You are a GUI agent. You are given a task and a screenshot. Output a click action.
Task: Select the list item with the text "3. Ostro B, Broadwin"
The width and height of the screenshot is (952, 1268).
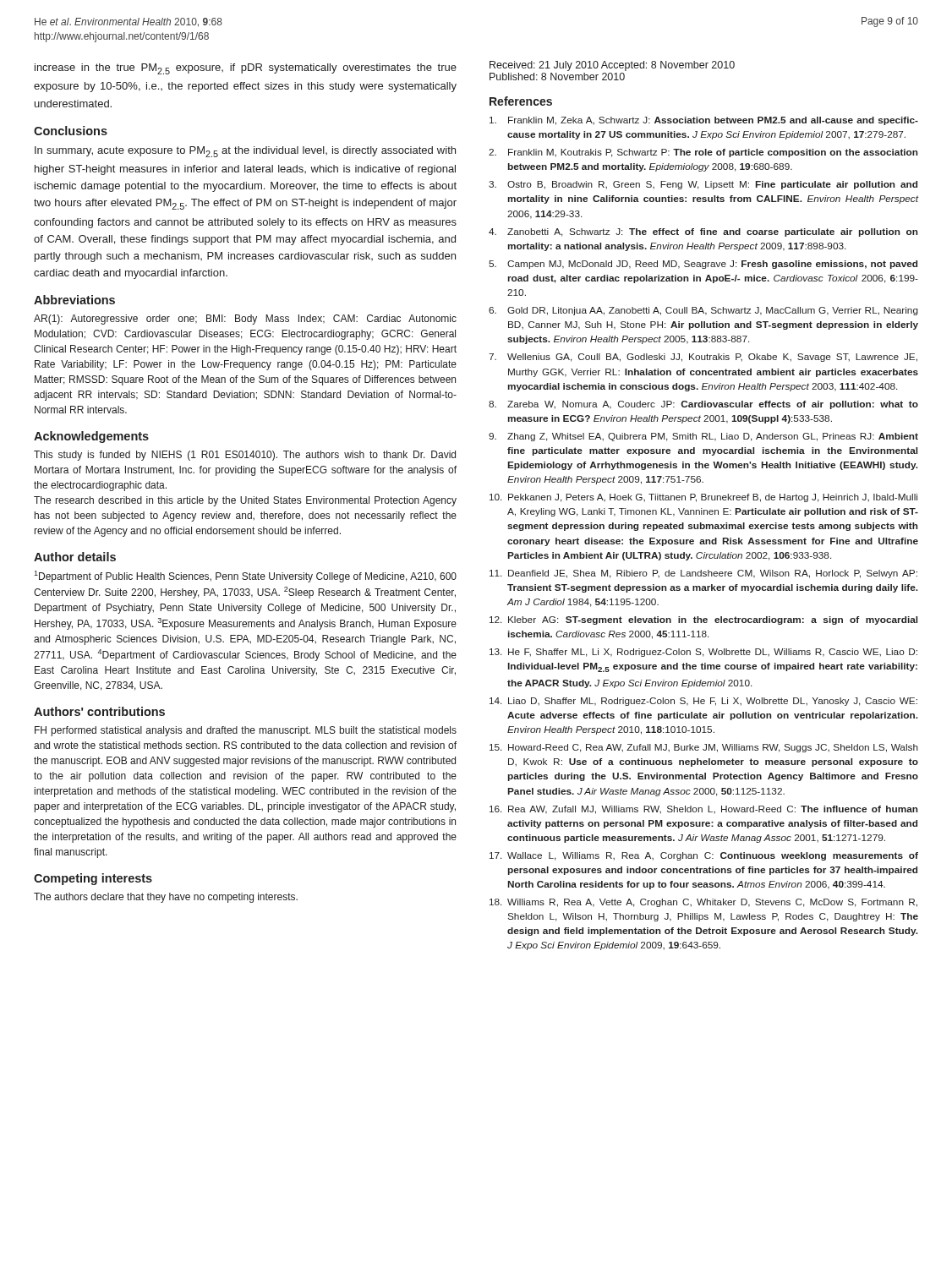(x=703, y=199)
